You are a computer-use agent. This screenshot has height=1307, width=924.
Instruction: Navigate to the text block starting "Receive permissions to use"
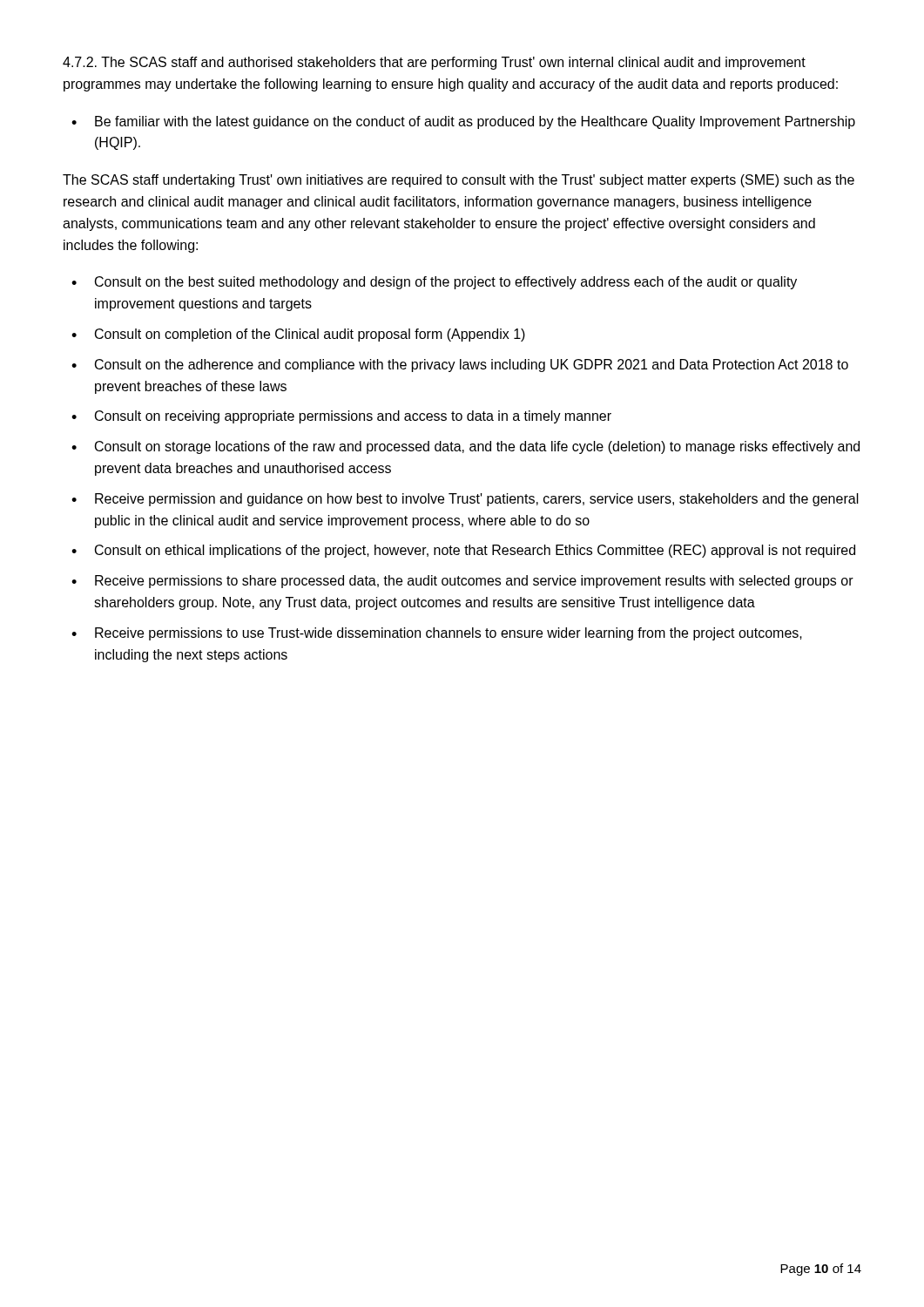448,644
